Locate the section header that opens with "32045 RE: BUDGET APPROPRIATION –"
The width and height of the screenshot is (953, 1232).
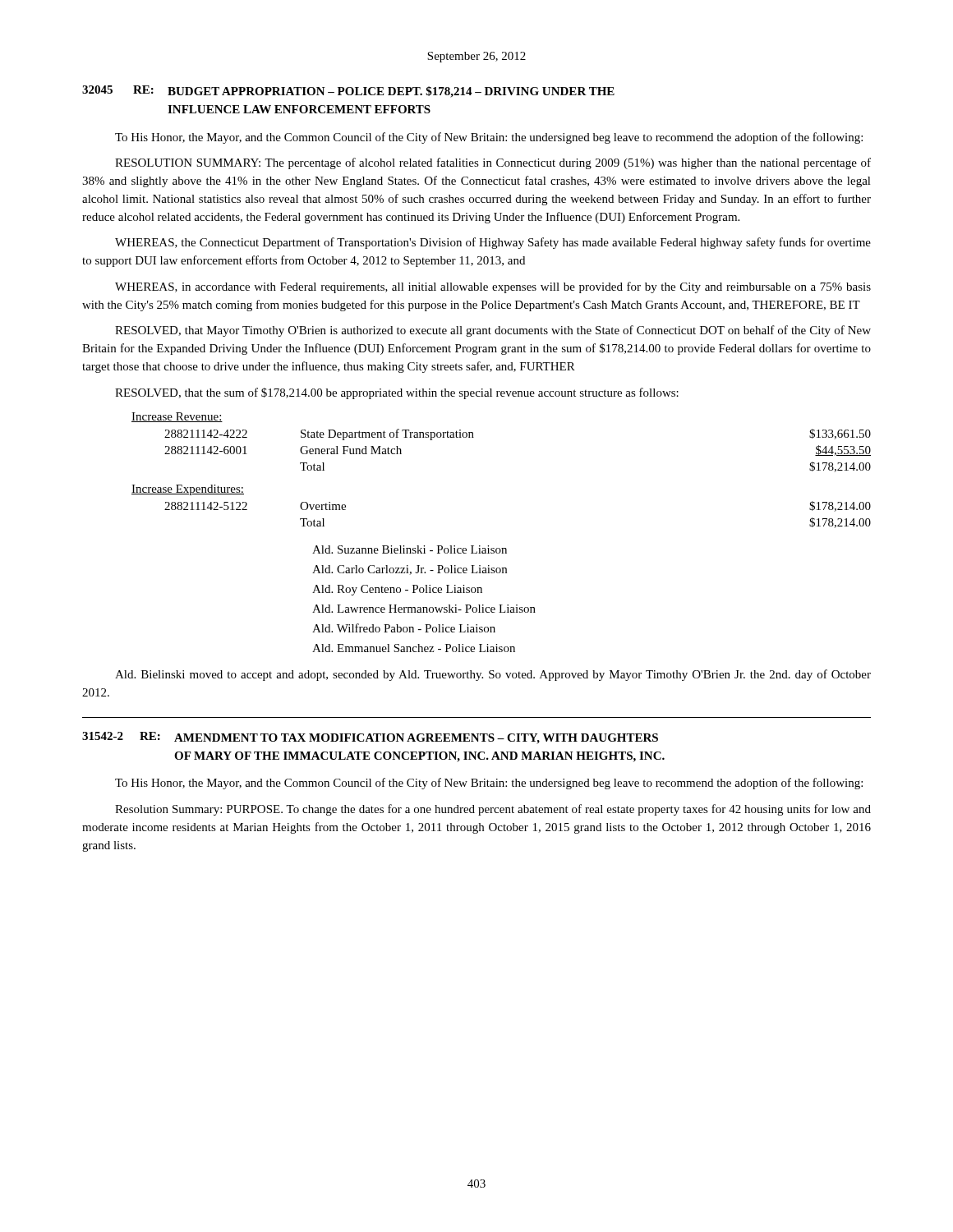click(x=349, y=101)
